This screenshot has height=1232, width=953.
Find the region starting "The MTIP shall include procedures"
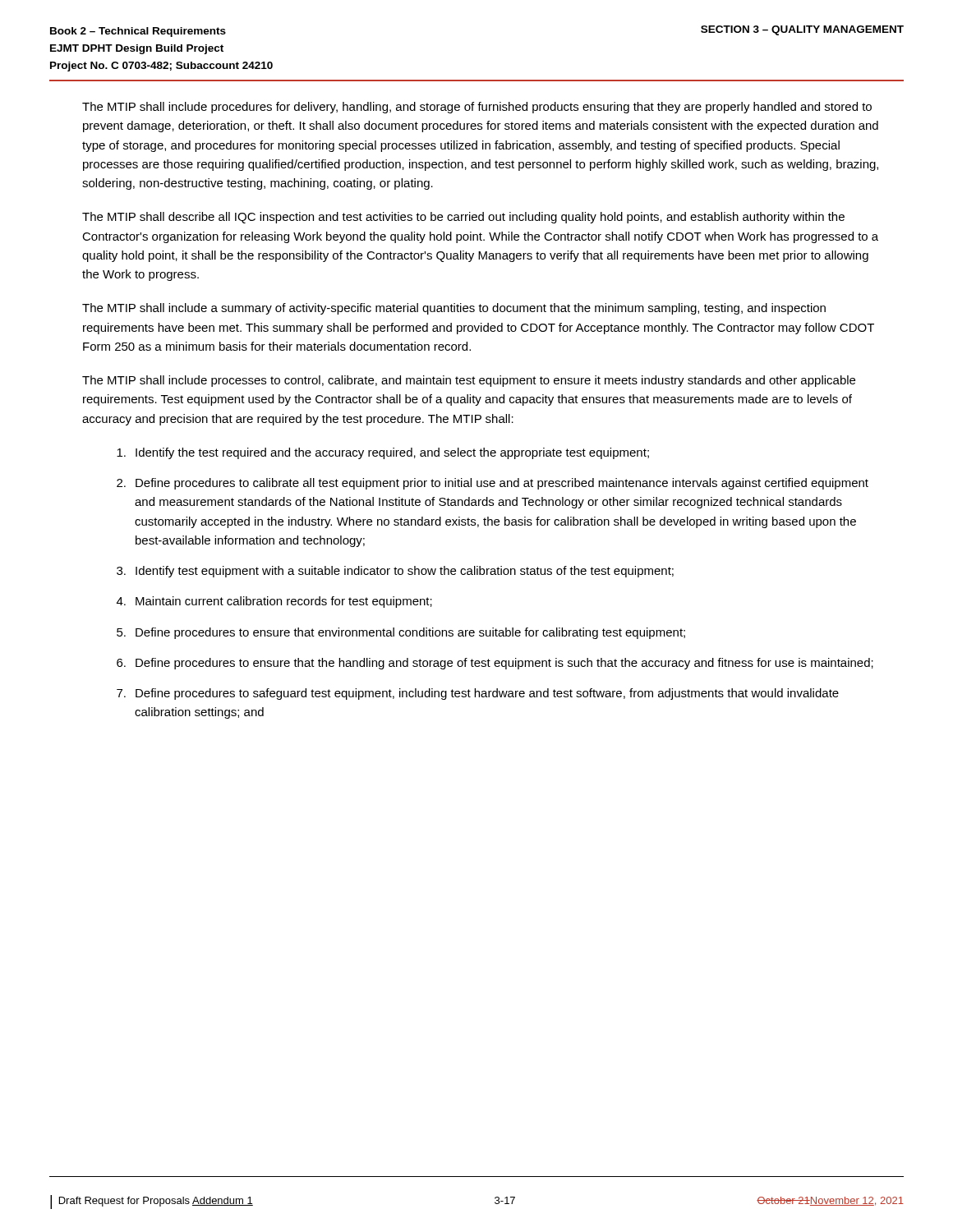[x=481, y=145]
